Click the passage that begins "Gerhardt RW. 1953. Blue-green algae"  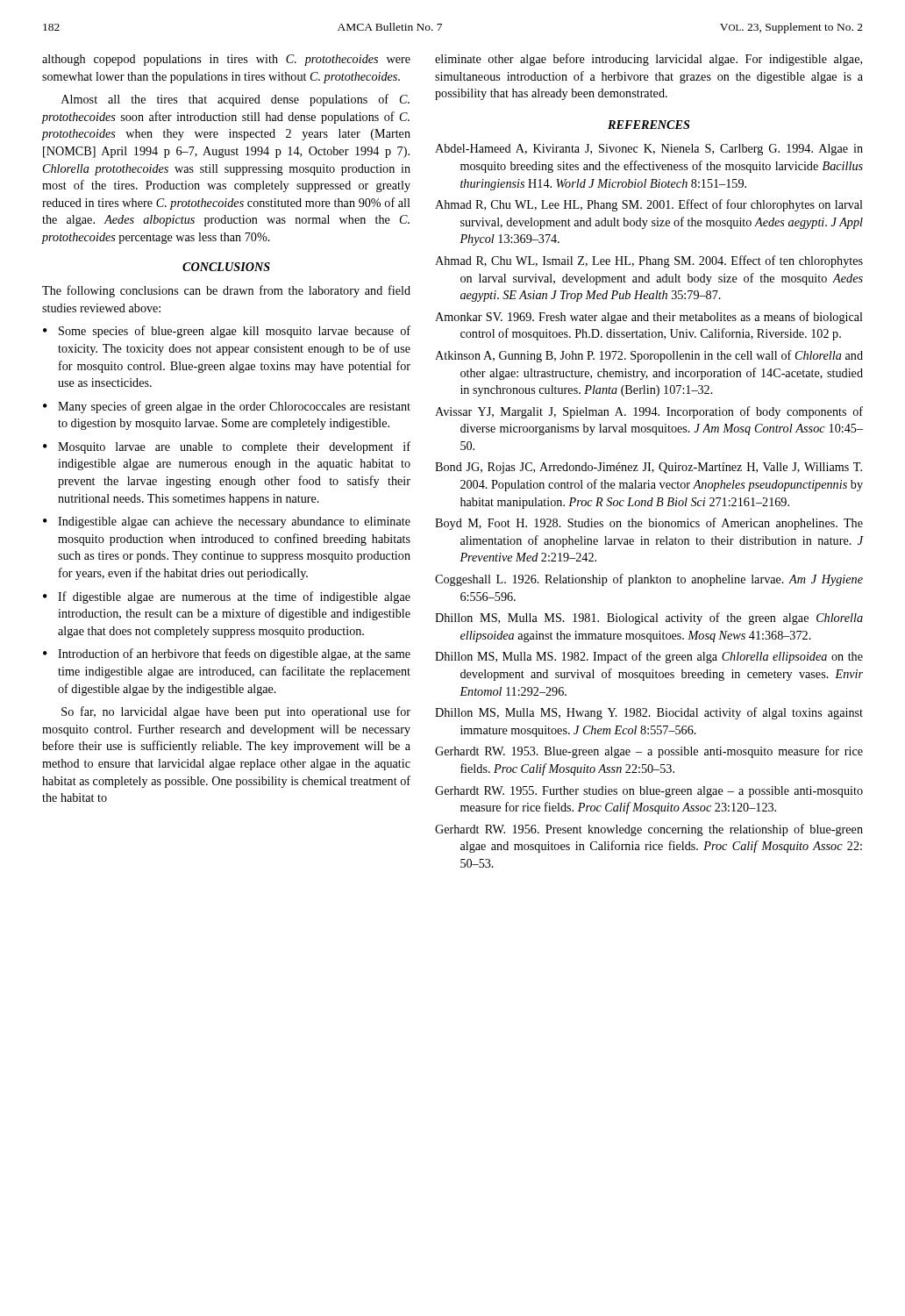(649, 761)
